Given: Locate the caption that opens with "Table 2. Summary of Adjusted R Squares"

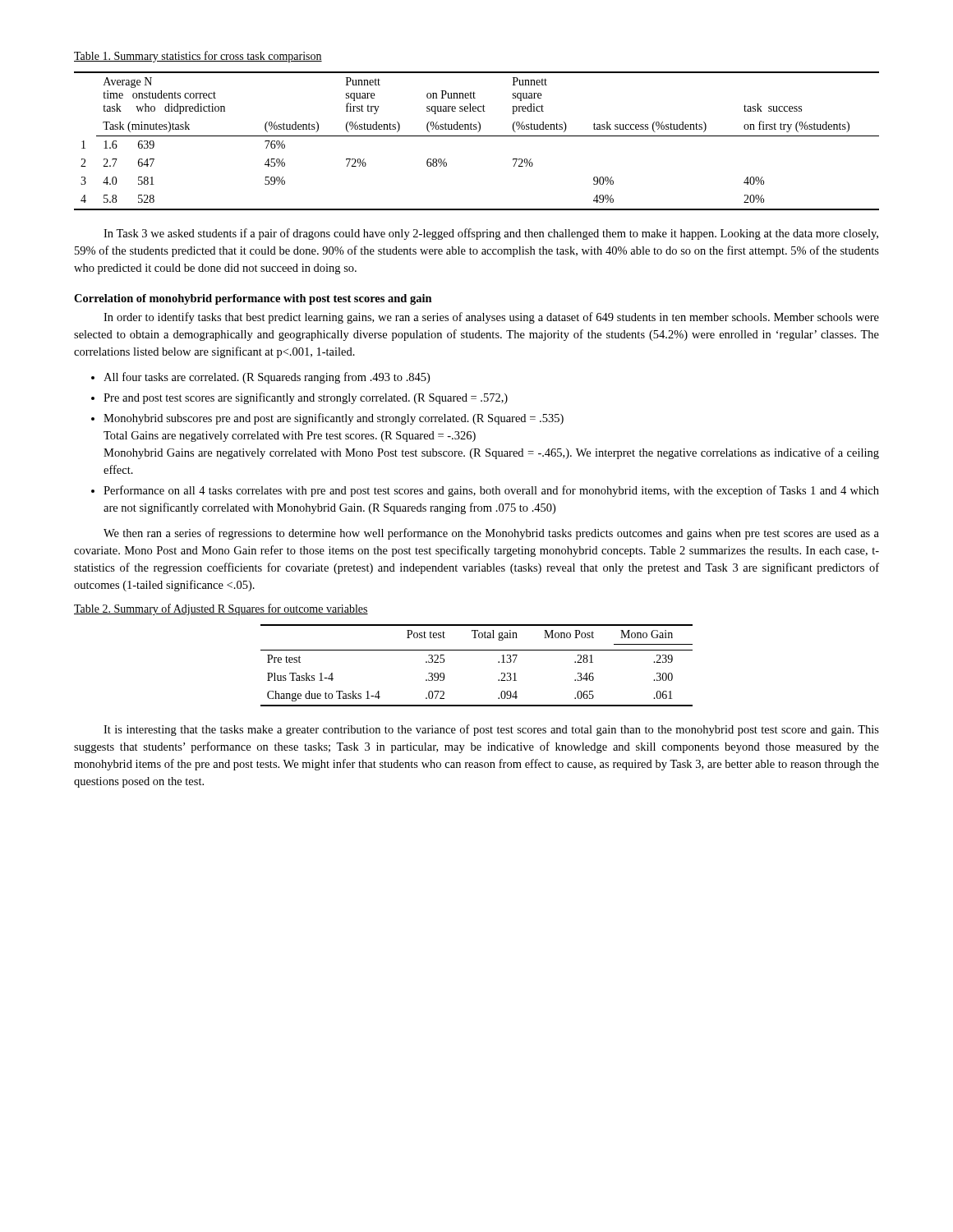Looking at the screenshot, I should (x=221, y=610).
